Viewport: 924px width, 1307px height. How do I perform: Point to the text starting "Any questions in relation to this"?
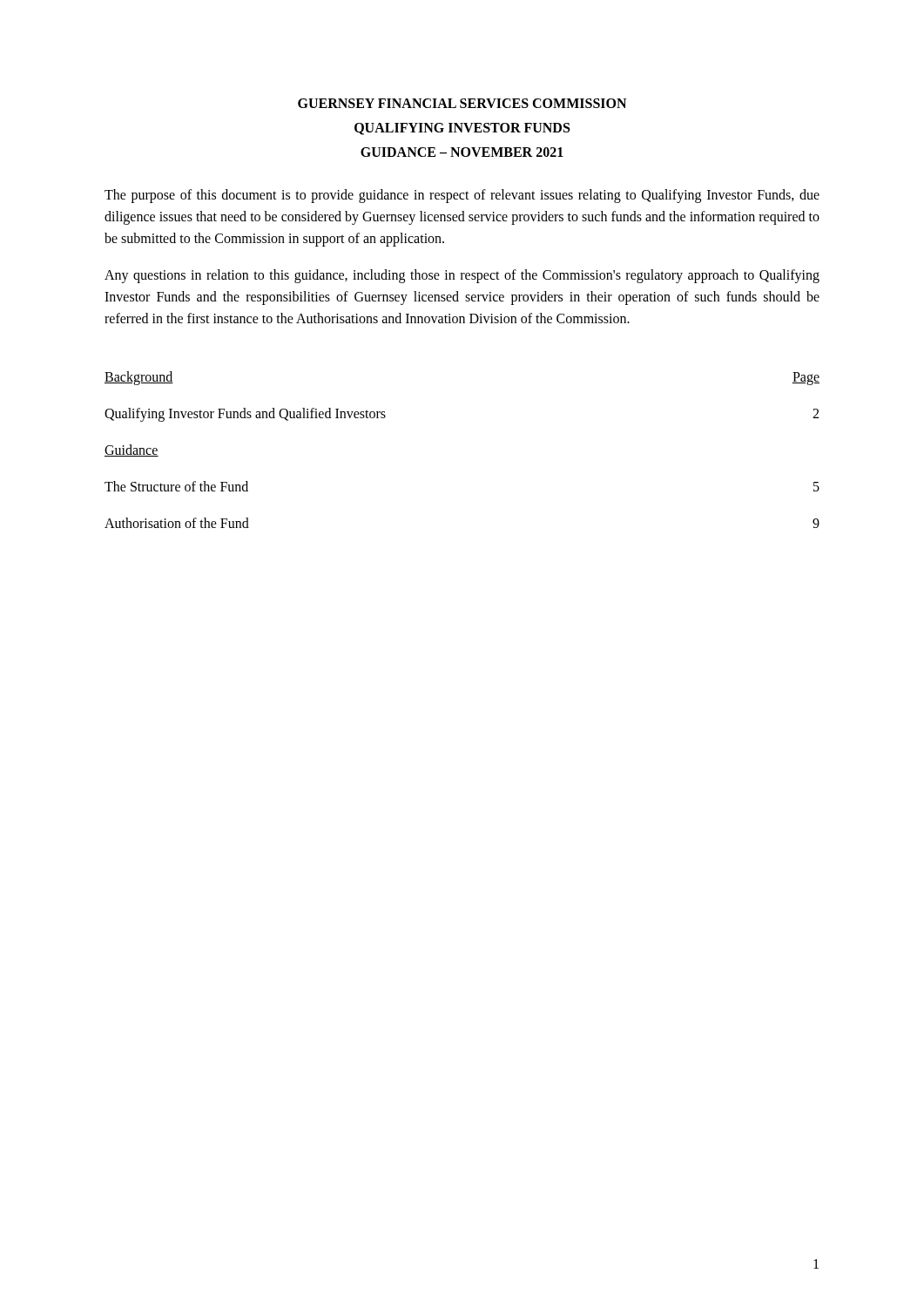[462, 297]
